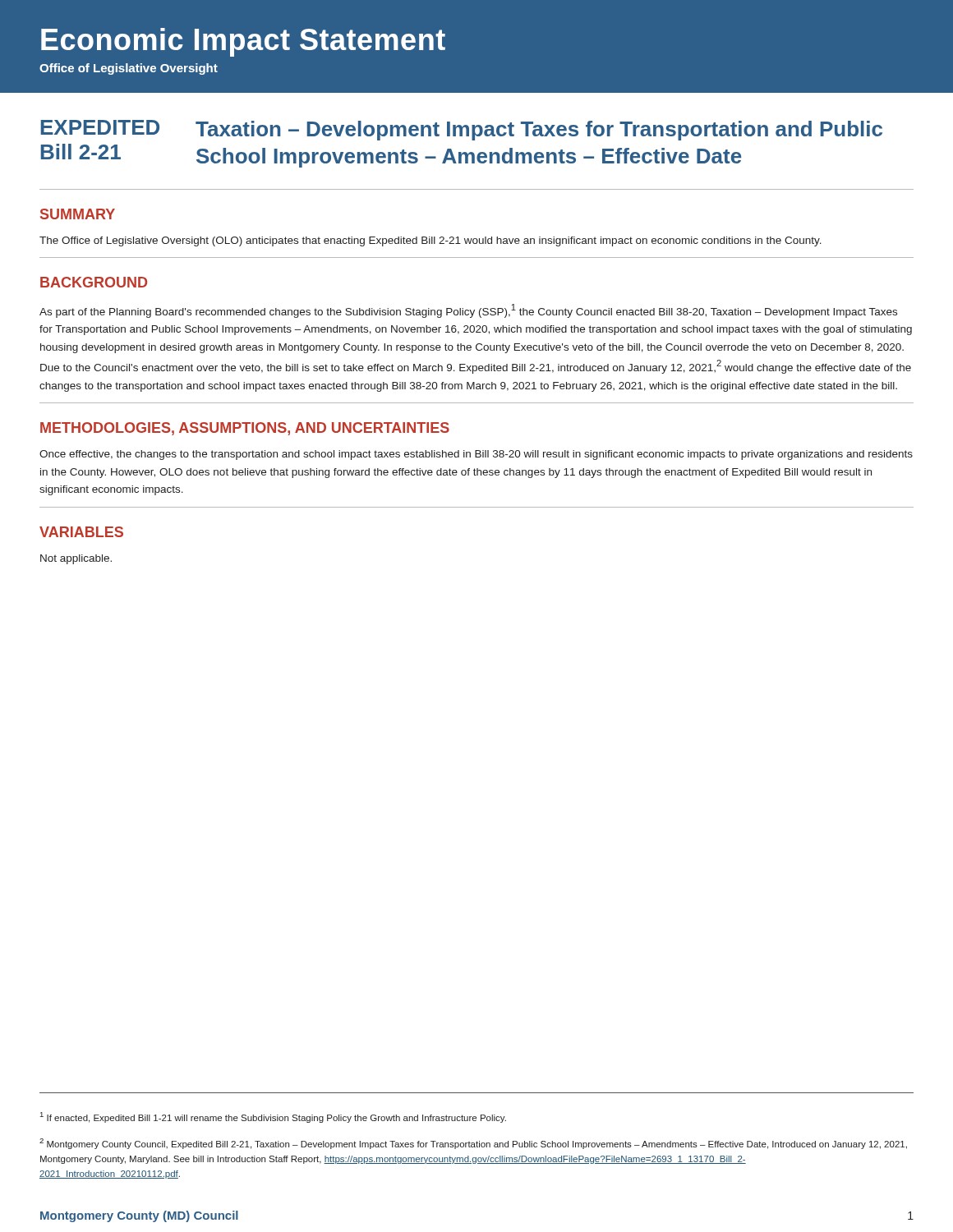Select the section header with the text "METHODOLOGIES, ASSUMPTIONS, AND UNCERTAINTIES"
Image resolution: width=953 pixels, height=1232 pixels.
click(x=245, y=428)
